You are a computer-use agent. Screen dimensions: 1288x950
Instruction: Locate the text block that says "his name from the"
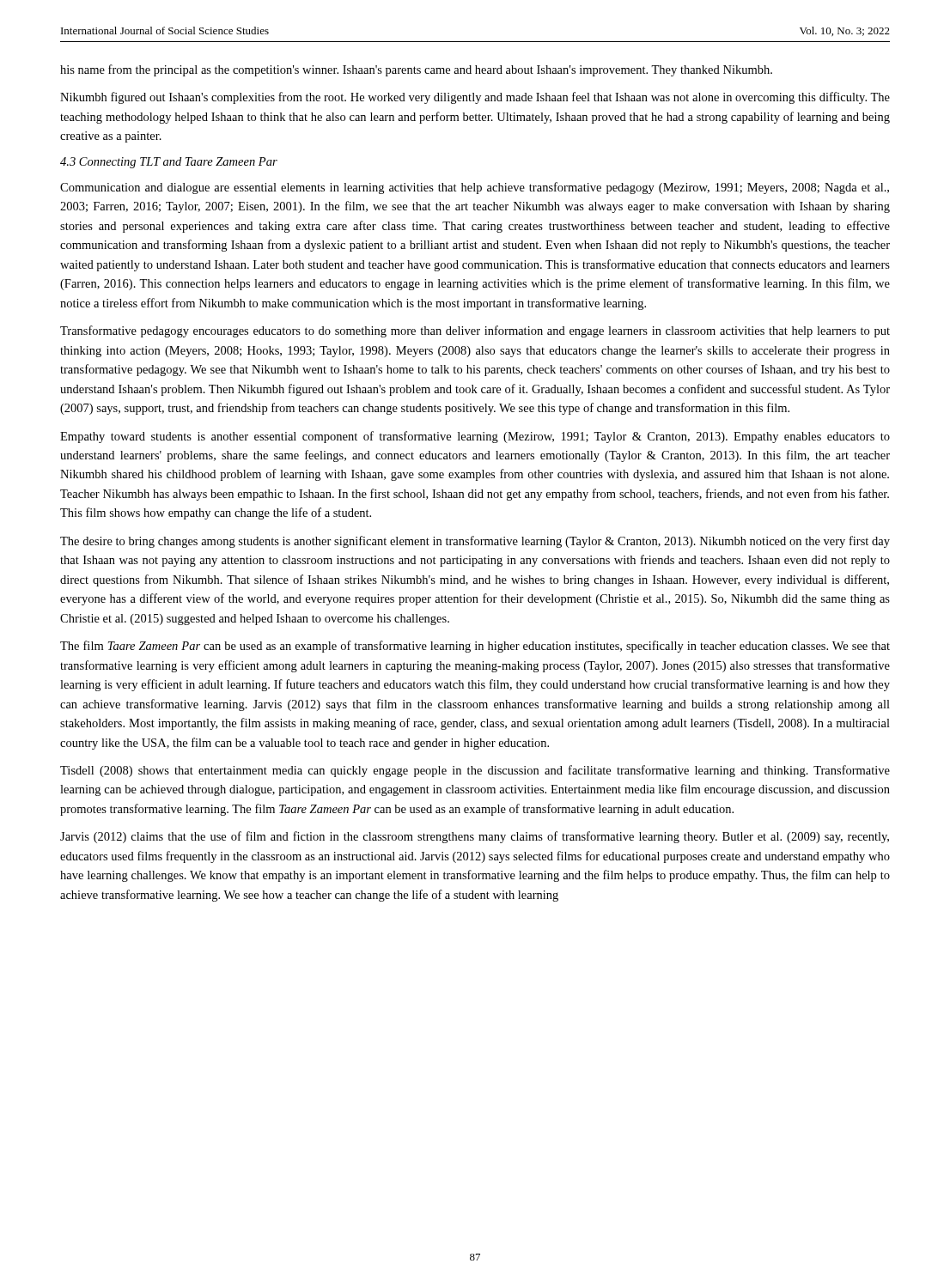click(x=417, y=70)
